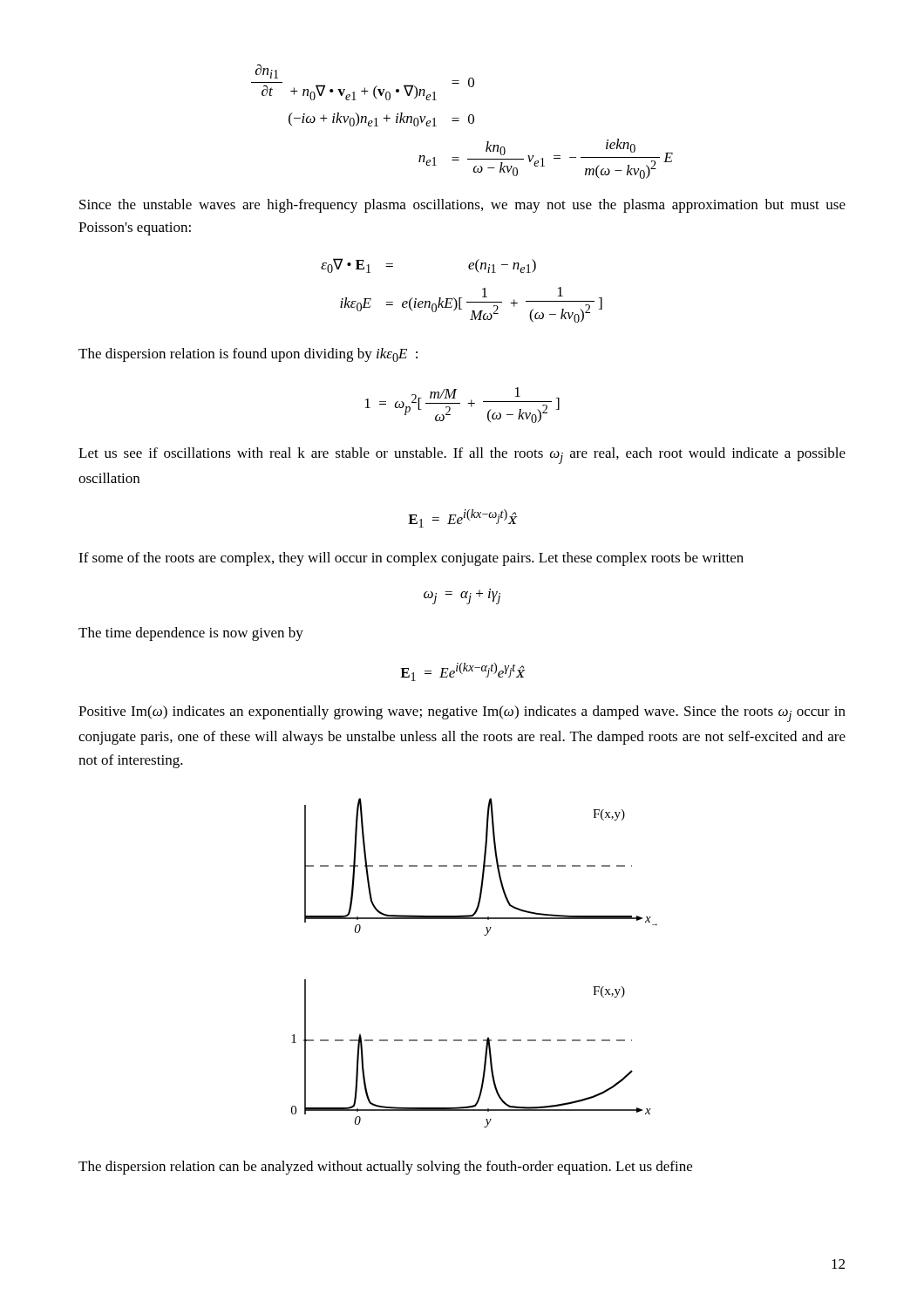Click on the text block containing "Positive Im(ω) indicates an exponentially growing wave; negative"
The width and height of the screenshot is (924, 1308).
click(462, 735)
